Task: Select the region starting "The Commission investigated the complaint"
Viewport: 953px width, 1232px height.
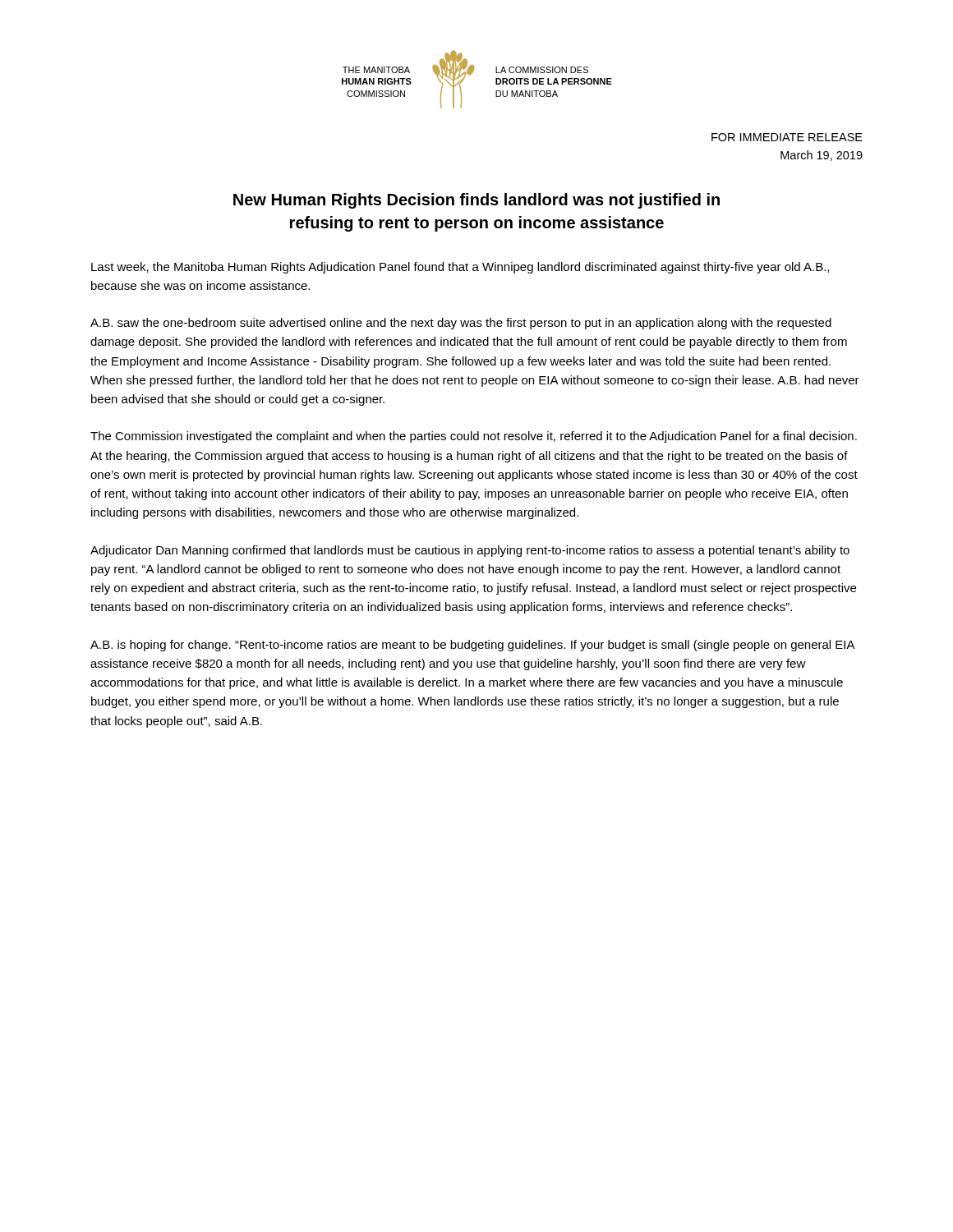Action: (x=476, y=474)
